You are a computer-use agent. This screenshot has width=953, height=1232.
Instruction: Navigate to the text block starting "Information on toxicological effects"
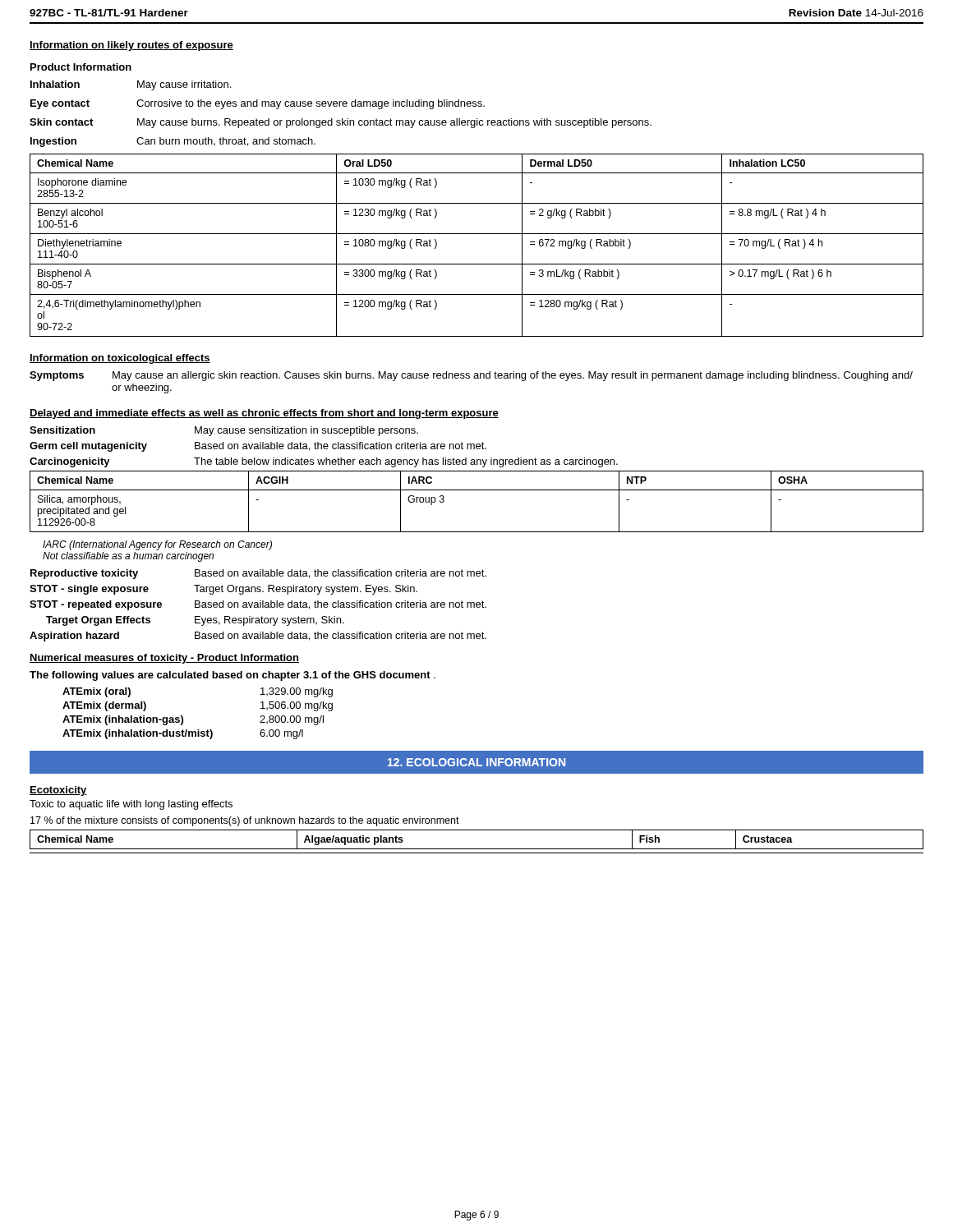pos(120,358)
